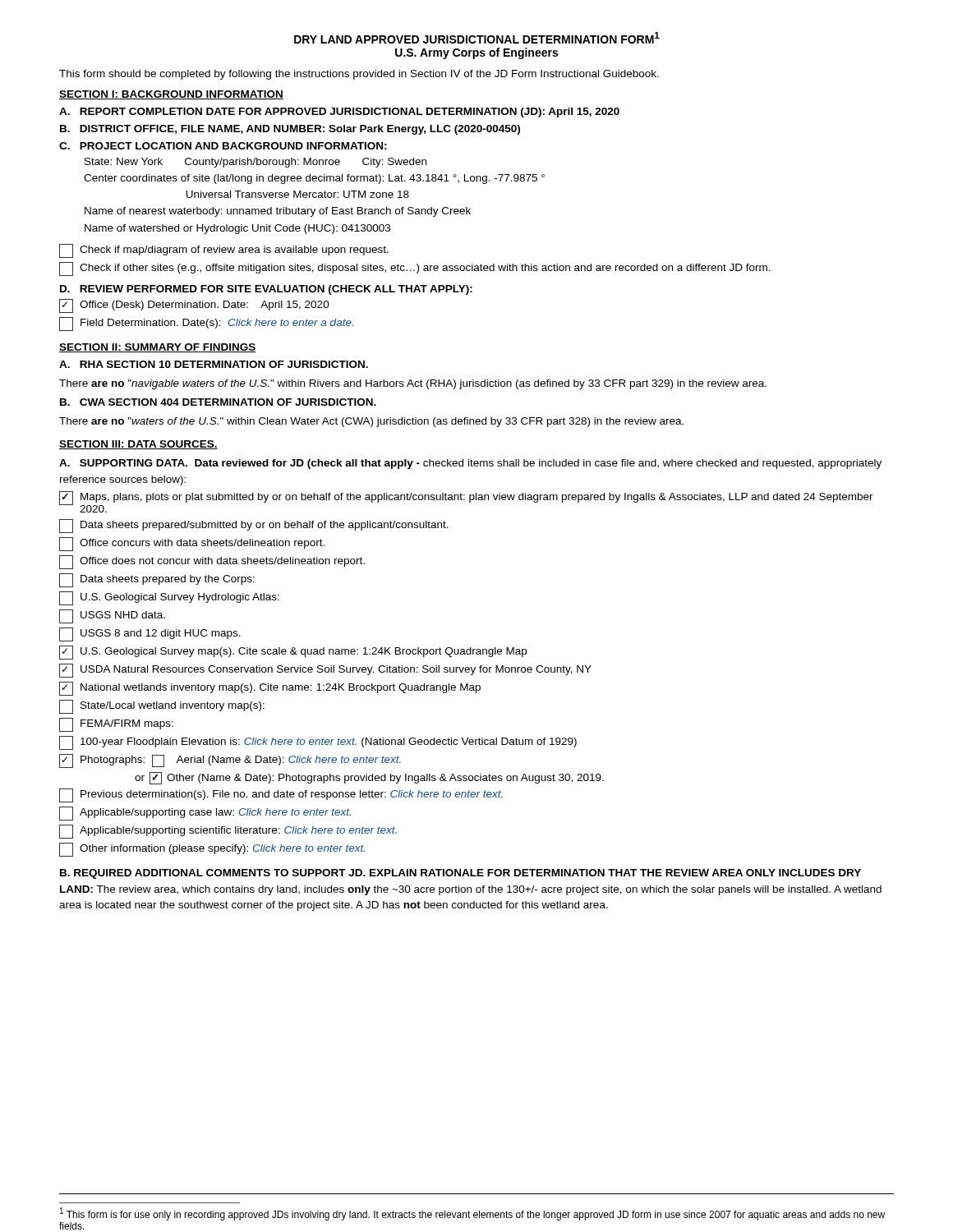Click where it says "Office concurs with data sheets/delineation report."

click(x=192, y=544)
